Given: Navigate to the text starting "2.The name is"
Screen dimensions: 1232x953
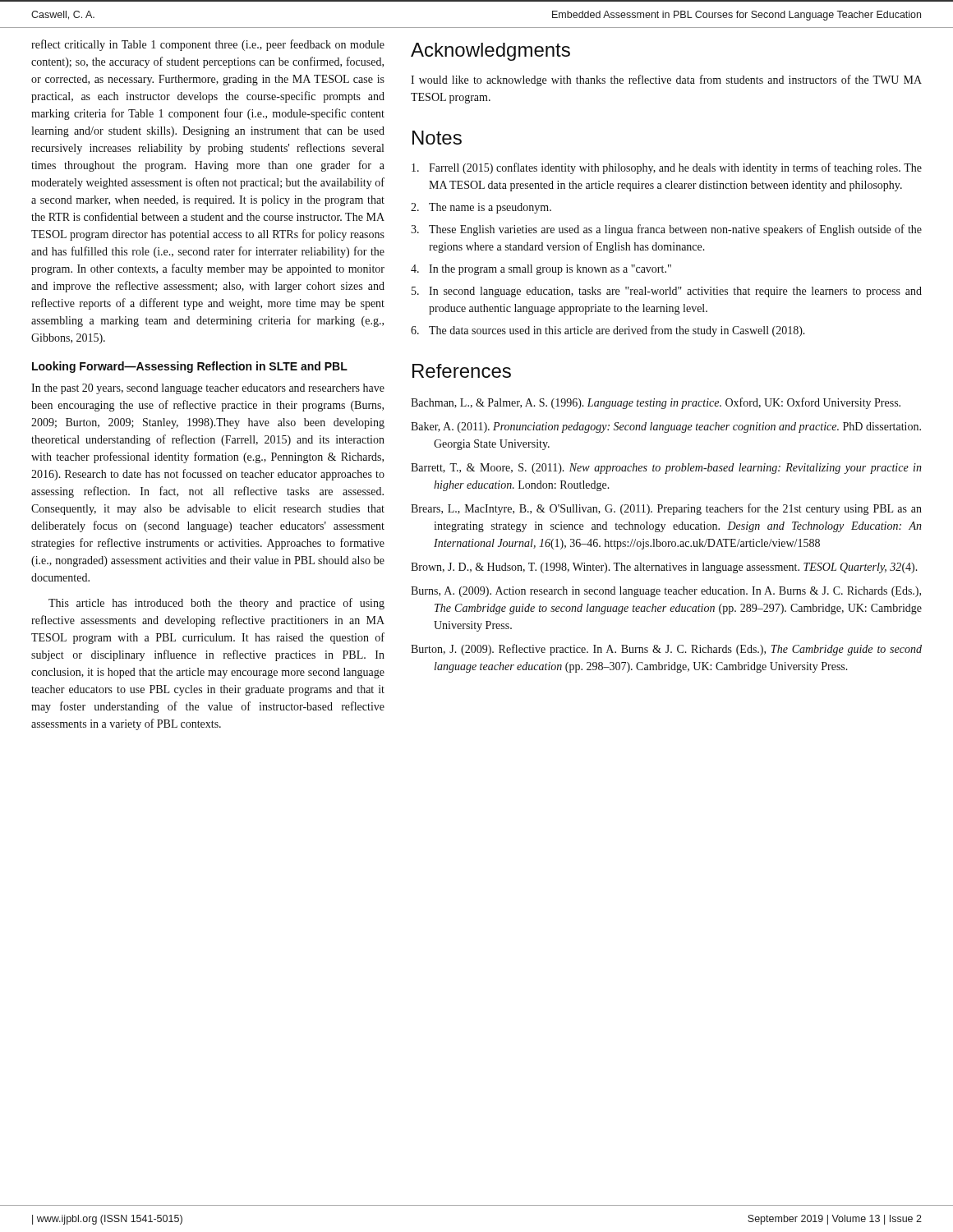Looking at the screenshot, I should tap(481, 207).
